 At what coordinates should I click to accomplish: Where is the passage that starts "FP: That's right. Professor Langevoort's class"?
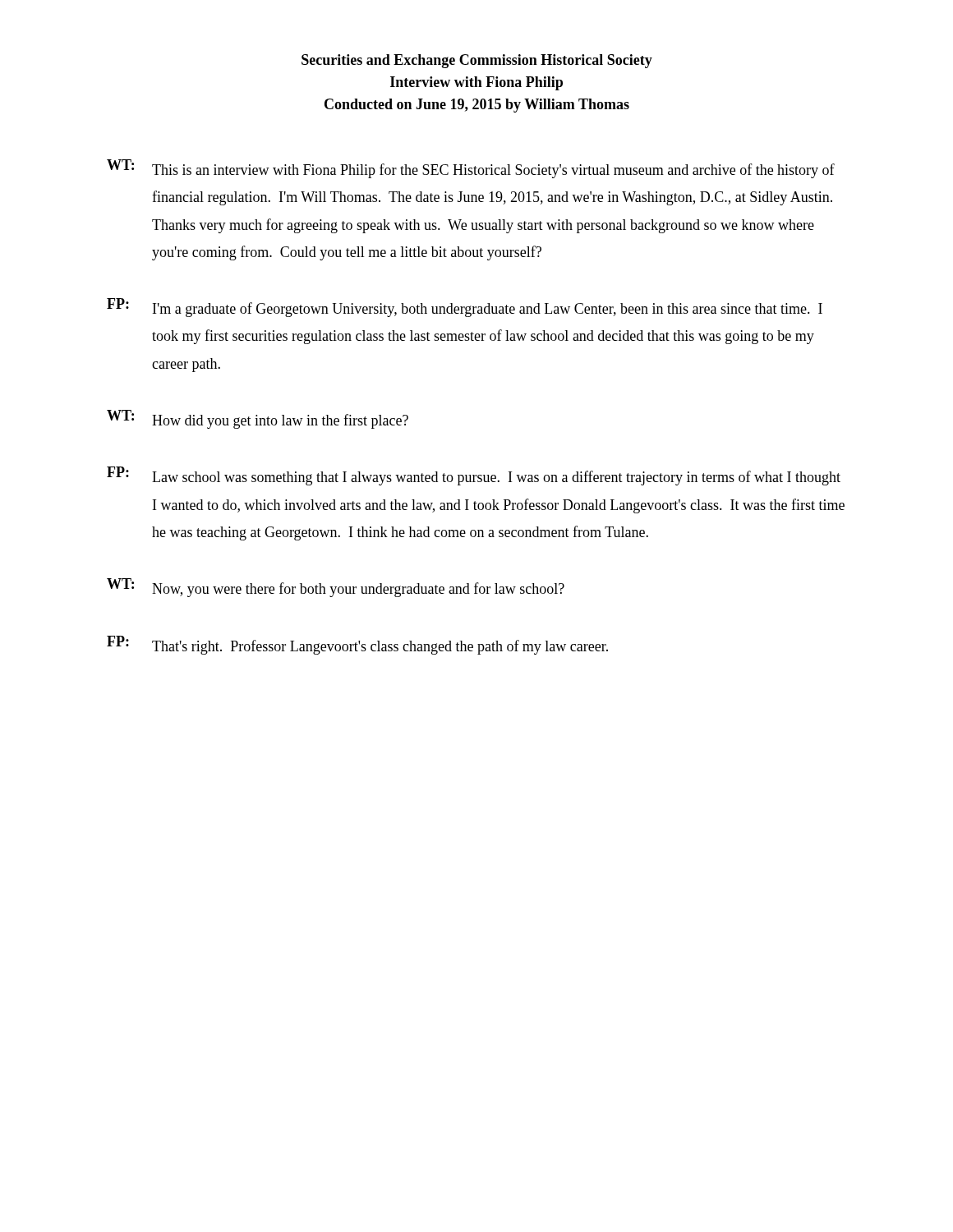point(476,647)
